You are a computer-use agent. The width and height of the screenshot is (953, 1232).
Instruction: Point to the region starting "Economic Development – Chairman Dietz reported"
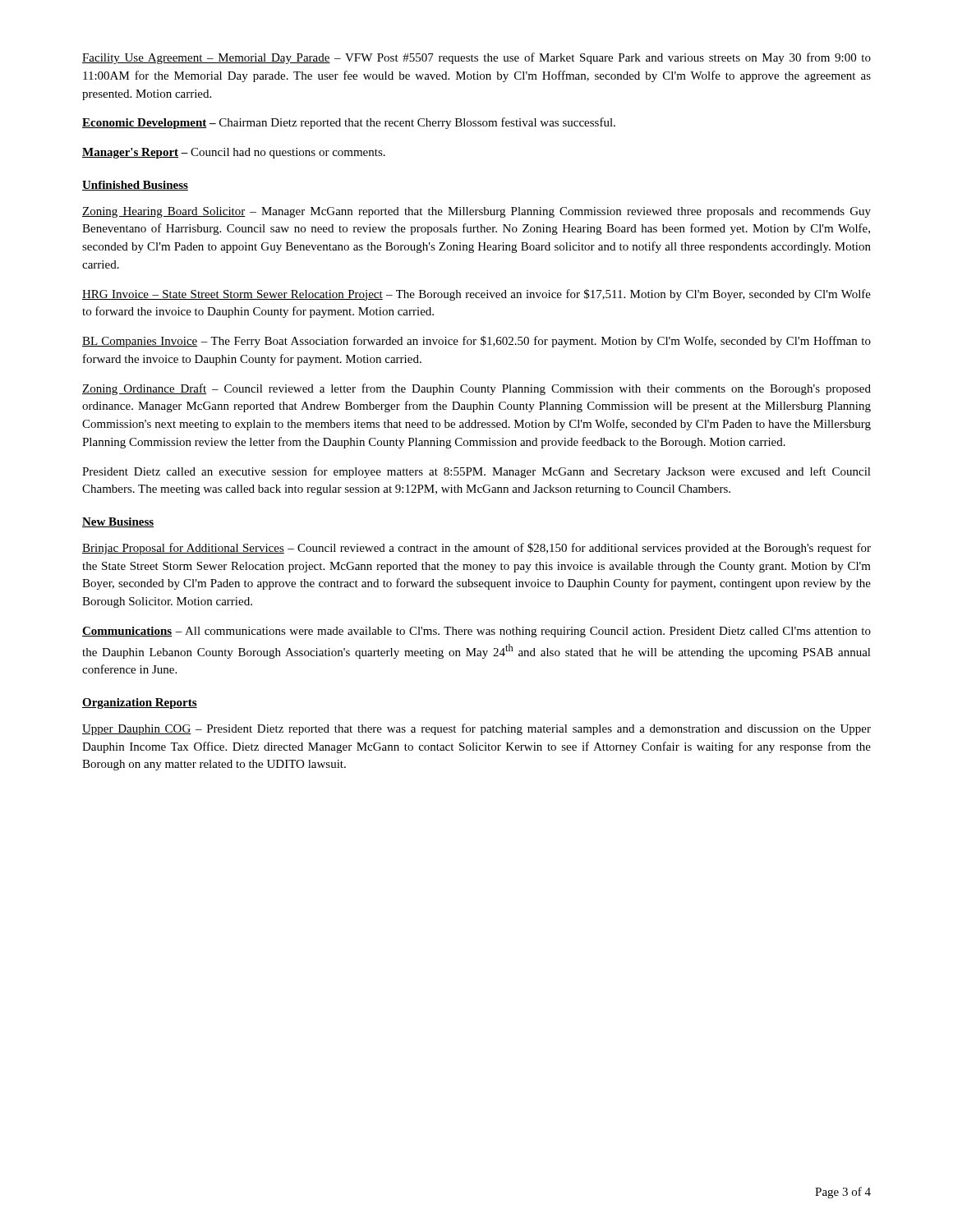tap(349, 123)
